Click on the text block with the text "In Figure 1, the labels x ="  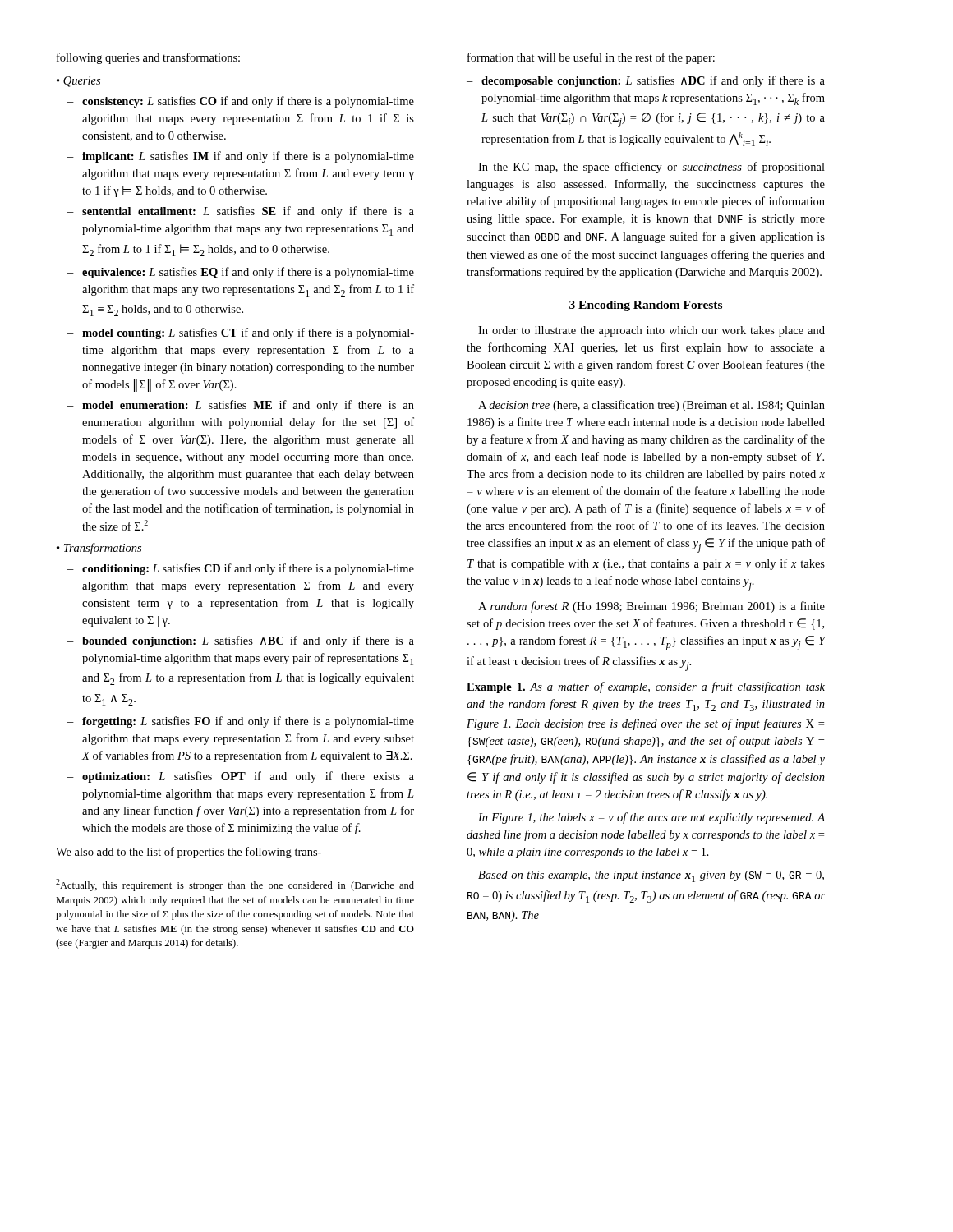pyautogui.click(x=646, y=835)
